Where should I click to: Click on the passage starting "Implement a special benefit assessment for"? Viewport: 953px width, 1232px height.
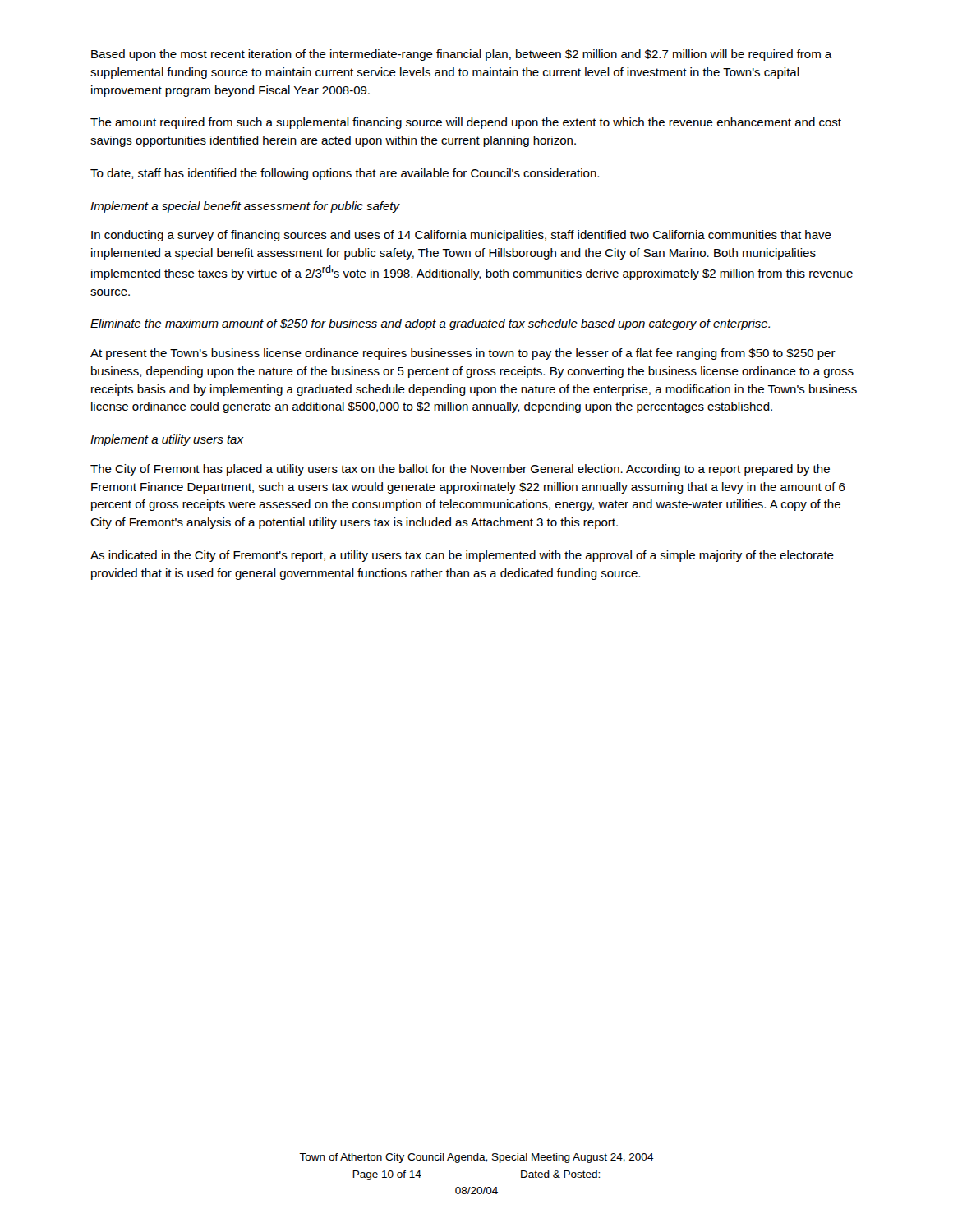pos(245,205)
